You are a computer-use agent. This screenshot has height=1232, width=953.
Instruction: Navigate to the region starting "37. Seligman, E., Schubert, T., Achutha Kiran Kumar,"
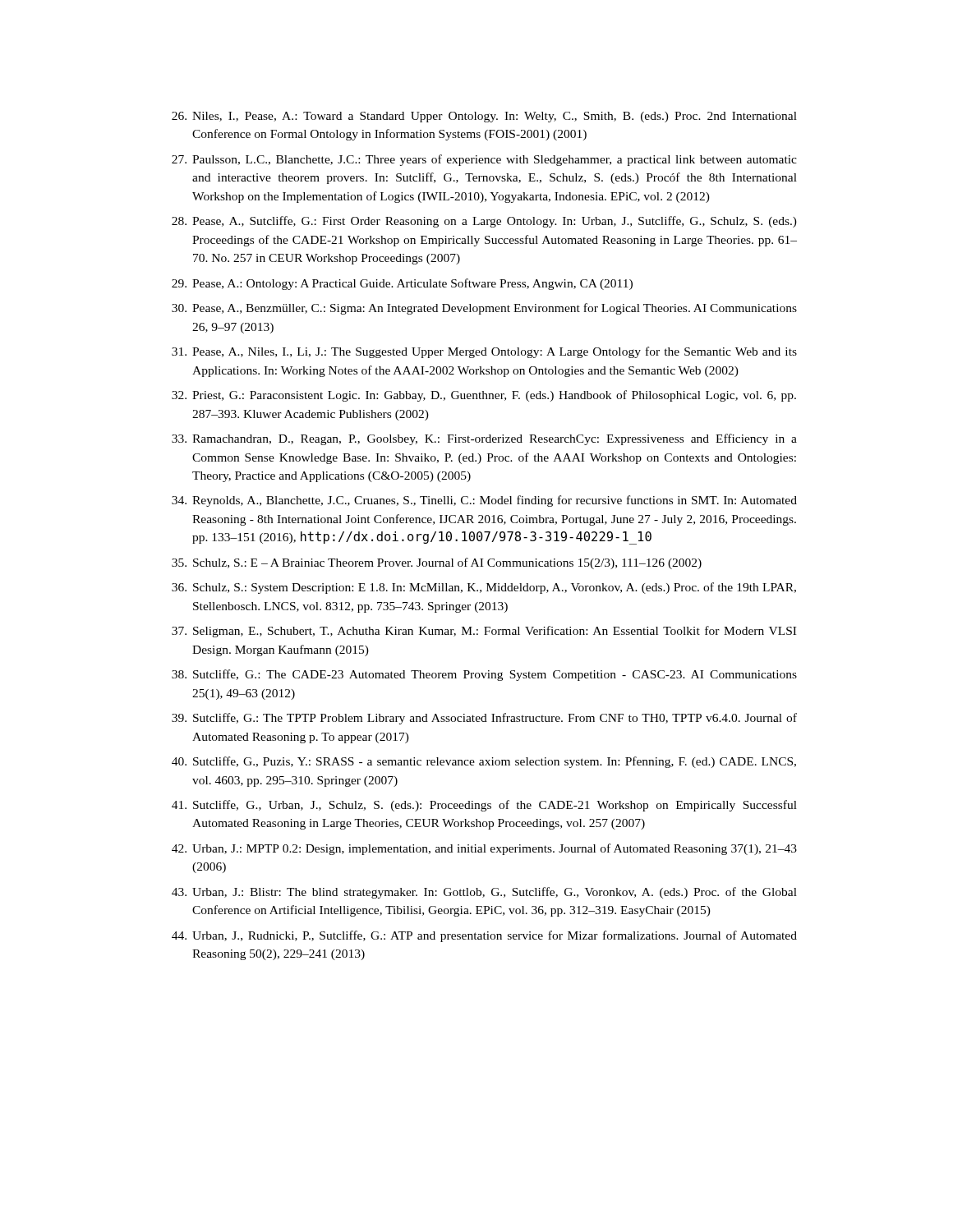point(476,640)
